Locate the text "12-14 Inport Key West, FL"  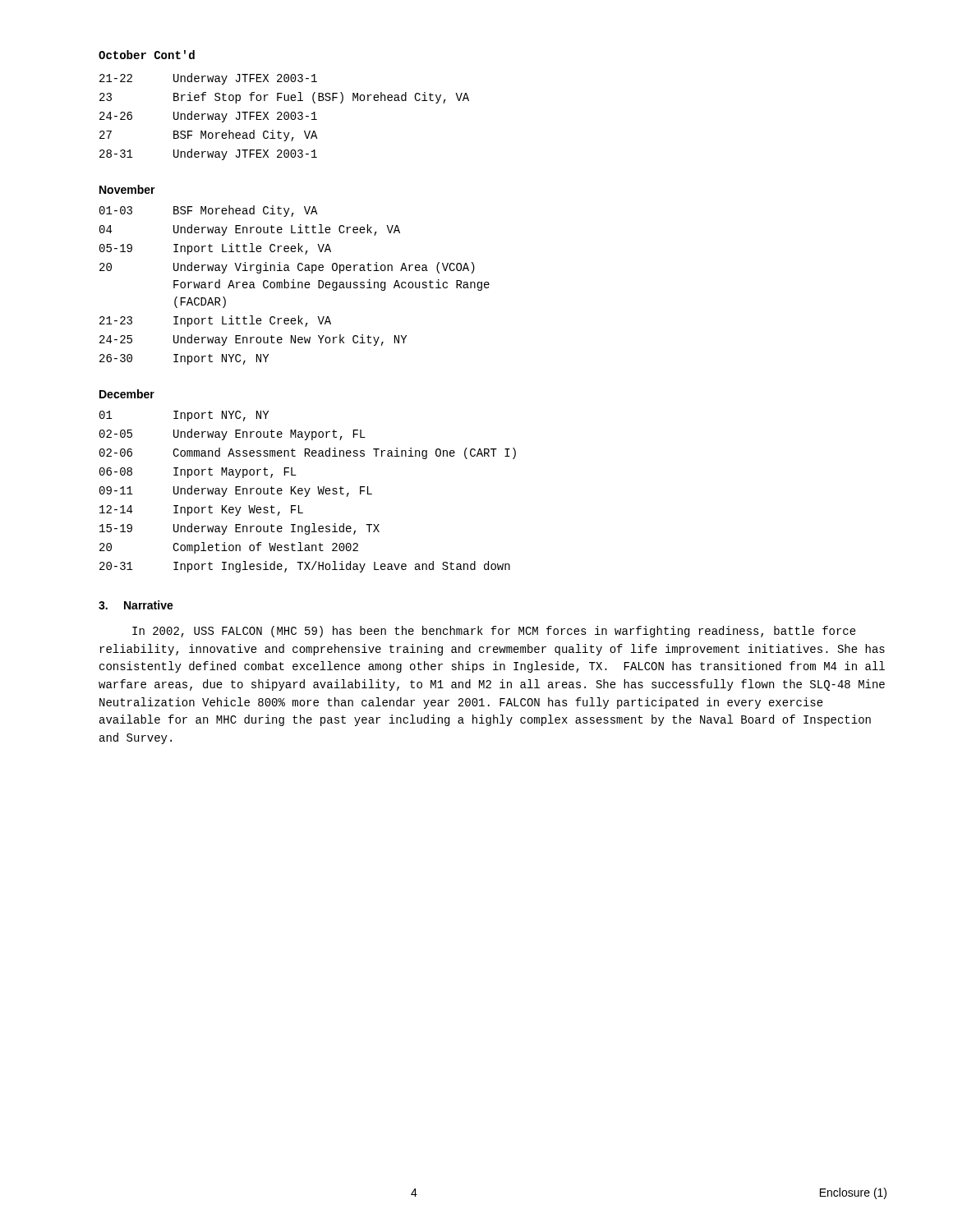[x=201, y=510]
